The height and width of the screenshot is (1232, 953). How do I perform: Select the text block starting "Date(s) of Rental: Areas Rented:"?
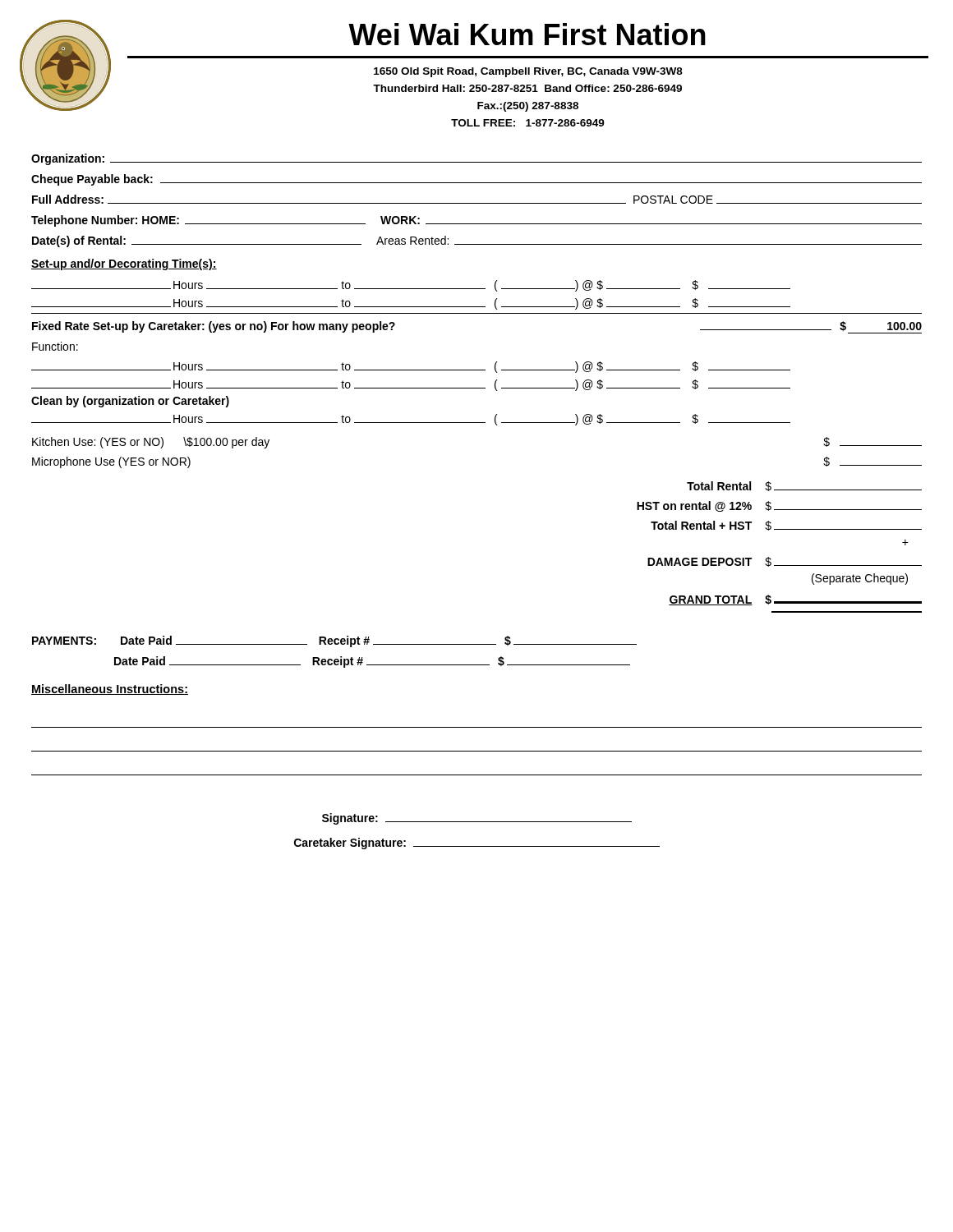pos(476,239)
